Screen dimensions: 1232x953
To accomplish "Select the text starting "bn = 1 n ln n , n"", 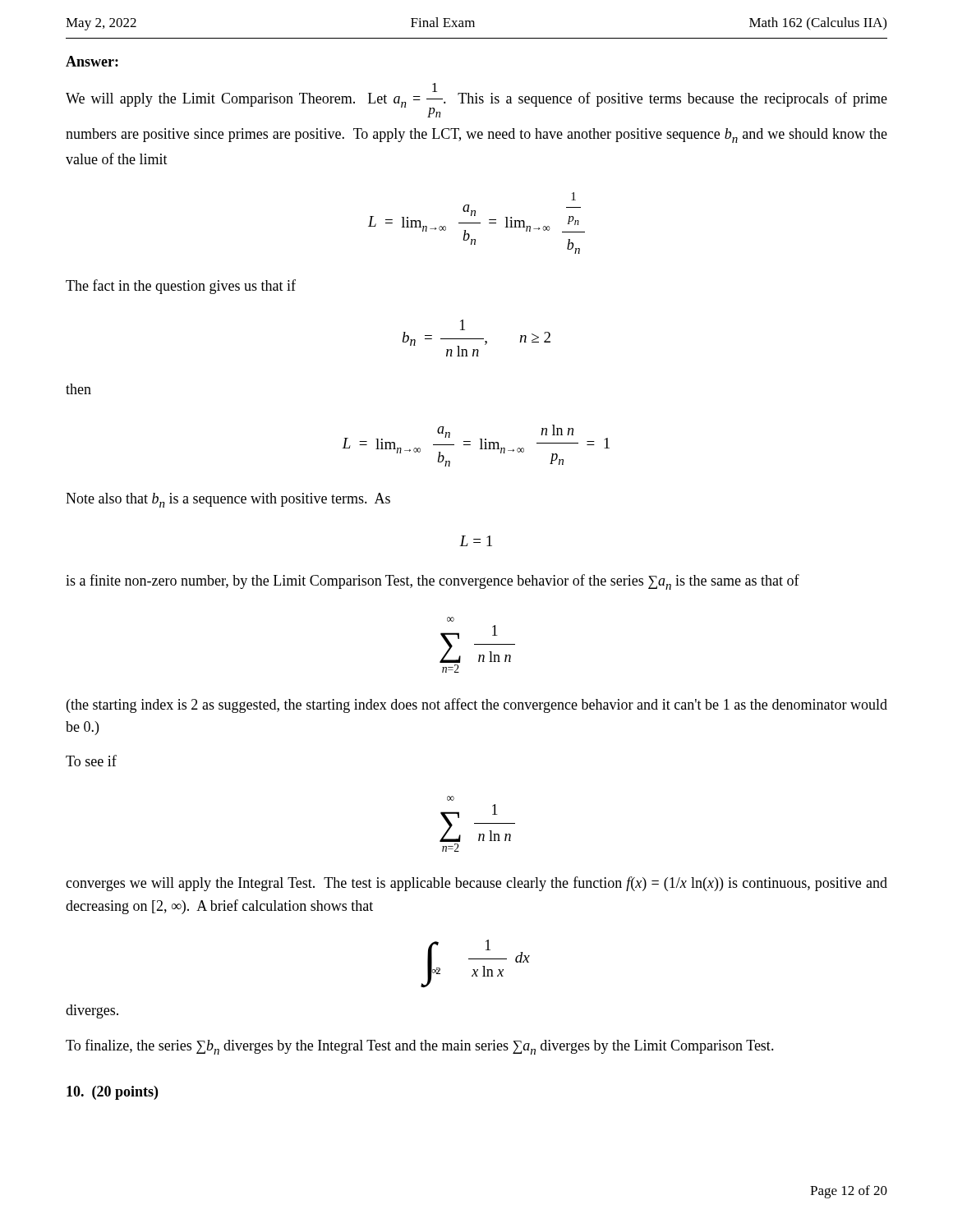I will [476, 338].
